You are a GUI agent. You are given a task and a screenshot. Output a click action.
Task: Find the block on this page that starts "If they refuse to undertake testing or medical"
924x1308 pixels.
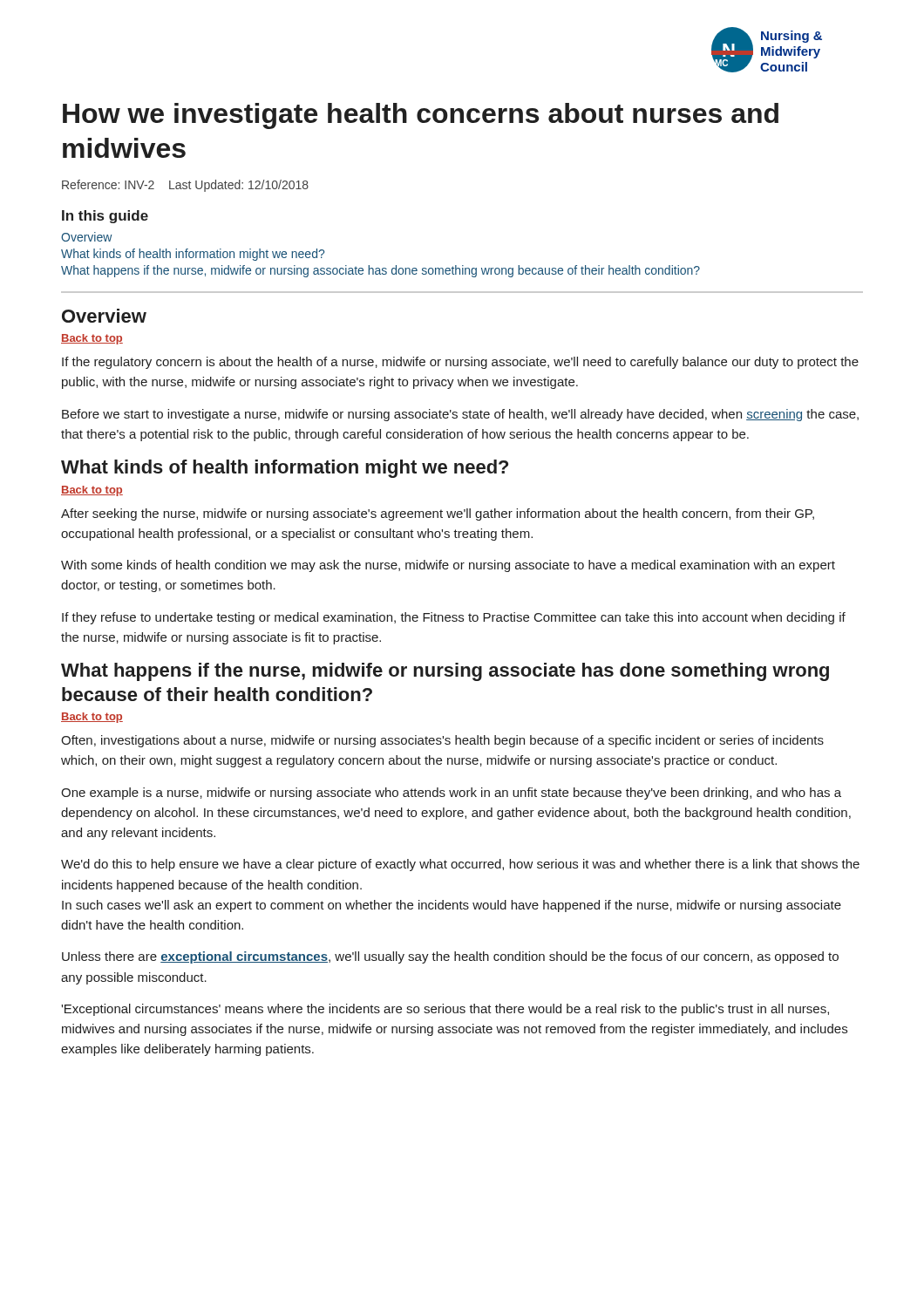pos(453,627)
